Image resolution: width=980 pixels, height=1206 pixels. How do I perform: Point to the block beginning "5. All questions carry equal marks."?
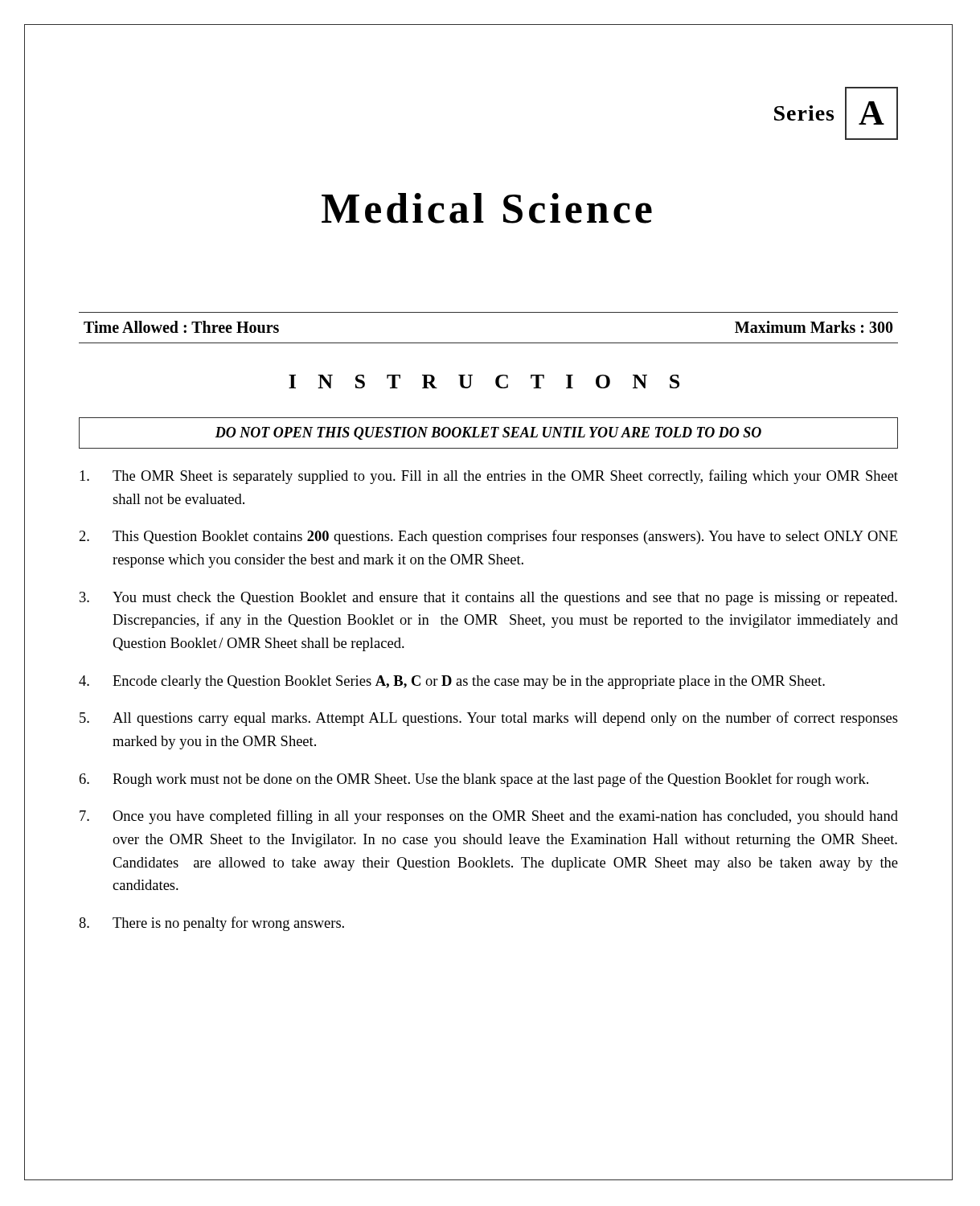pyautogui.click(x=488, y=730)
